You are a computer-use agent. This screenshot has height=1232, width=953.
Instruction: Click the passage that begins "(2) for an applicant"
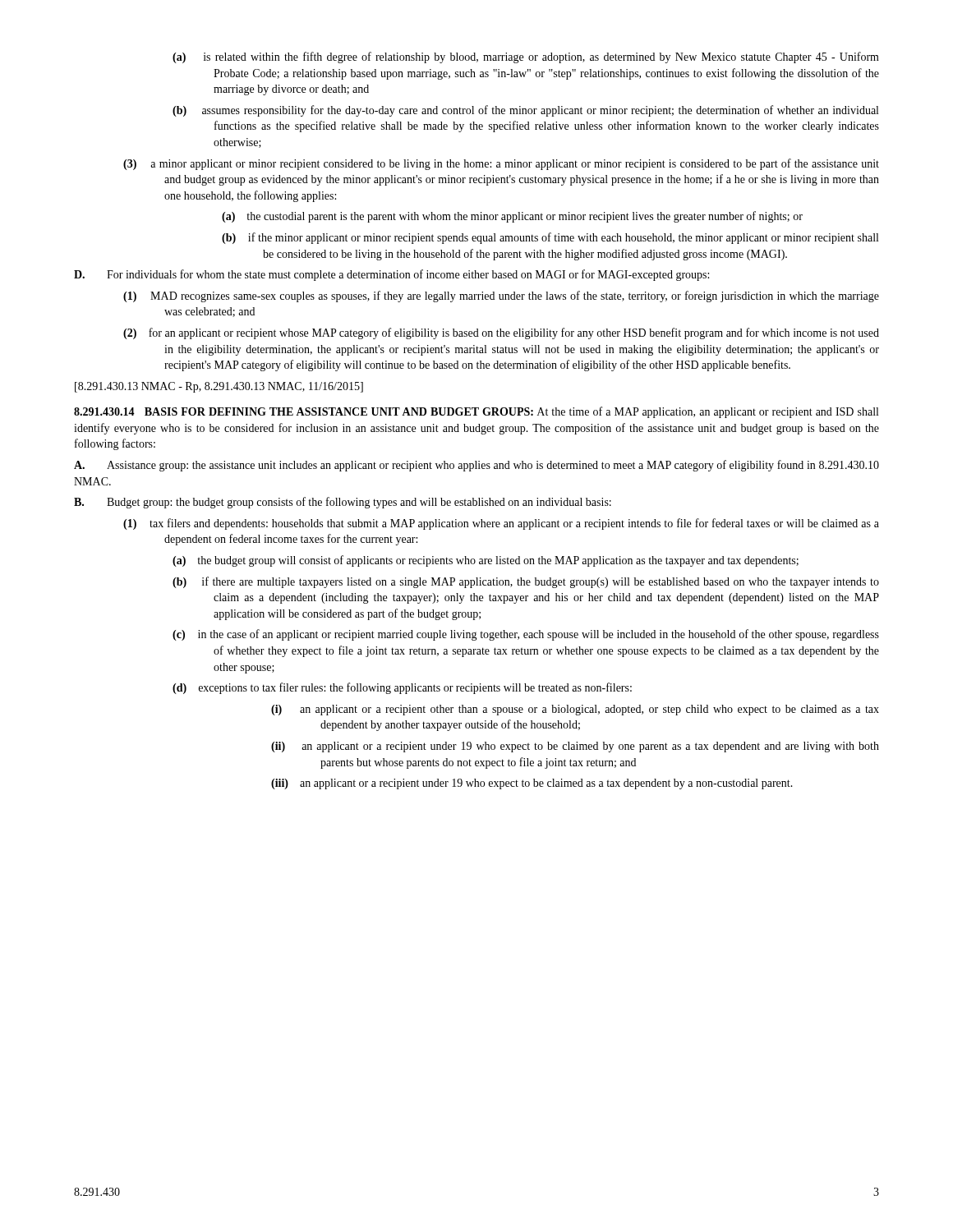coord(501,349)
